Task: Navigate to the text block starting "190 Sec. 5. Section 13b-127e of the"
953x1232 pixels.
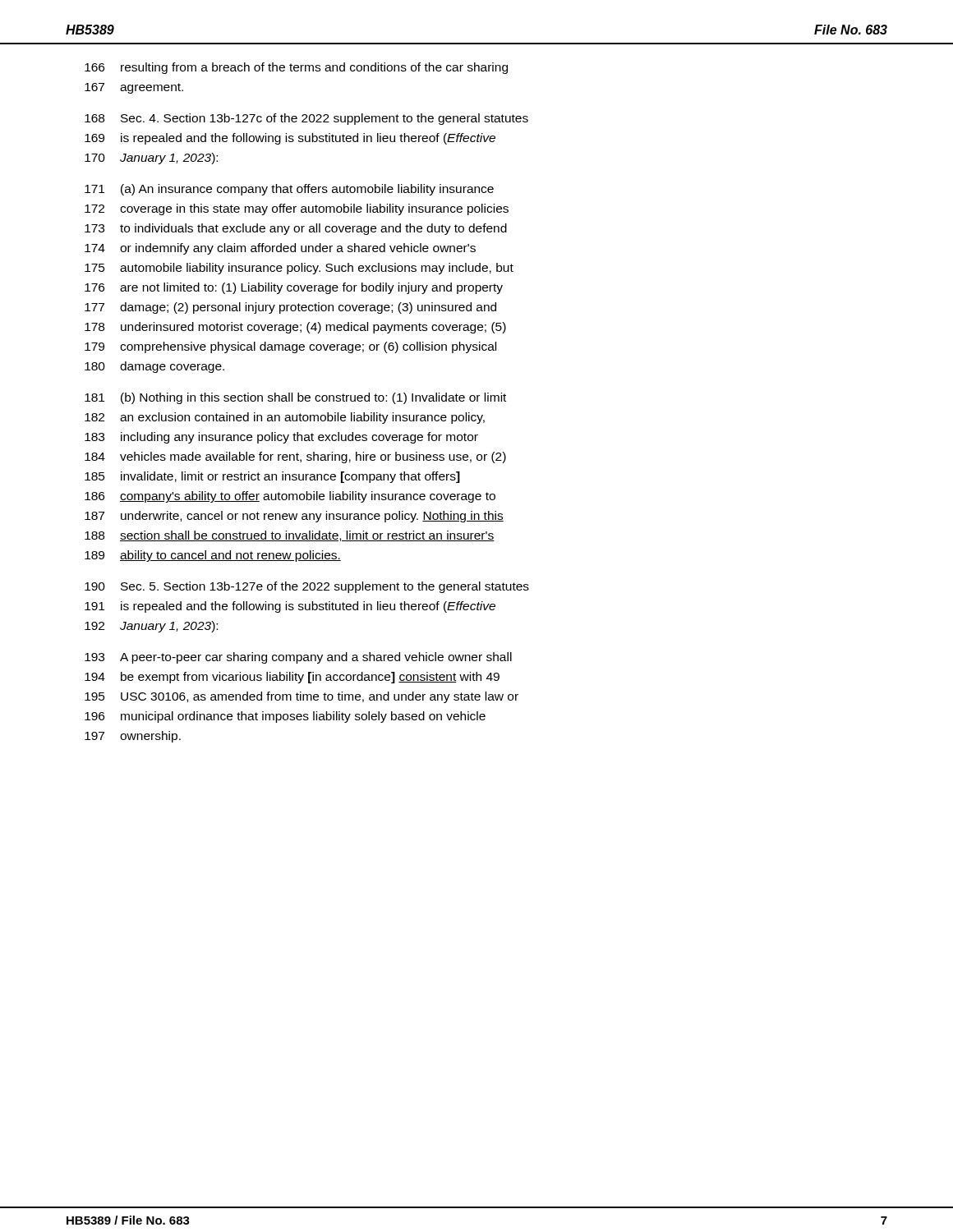Action: tap(476, 606)
